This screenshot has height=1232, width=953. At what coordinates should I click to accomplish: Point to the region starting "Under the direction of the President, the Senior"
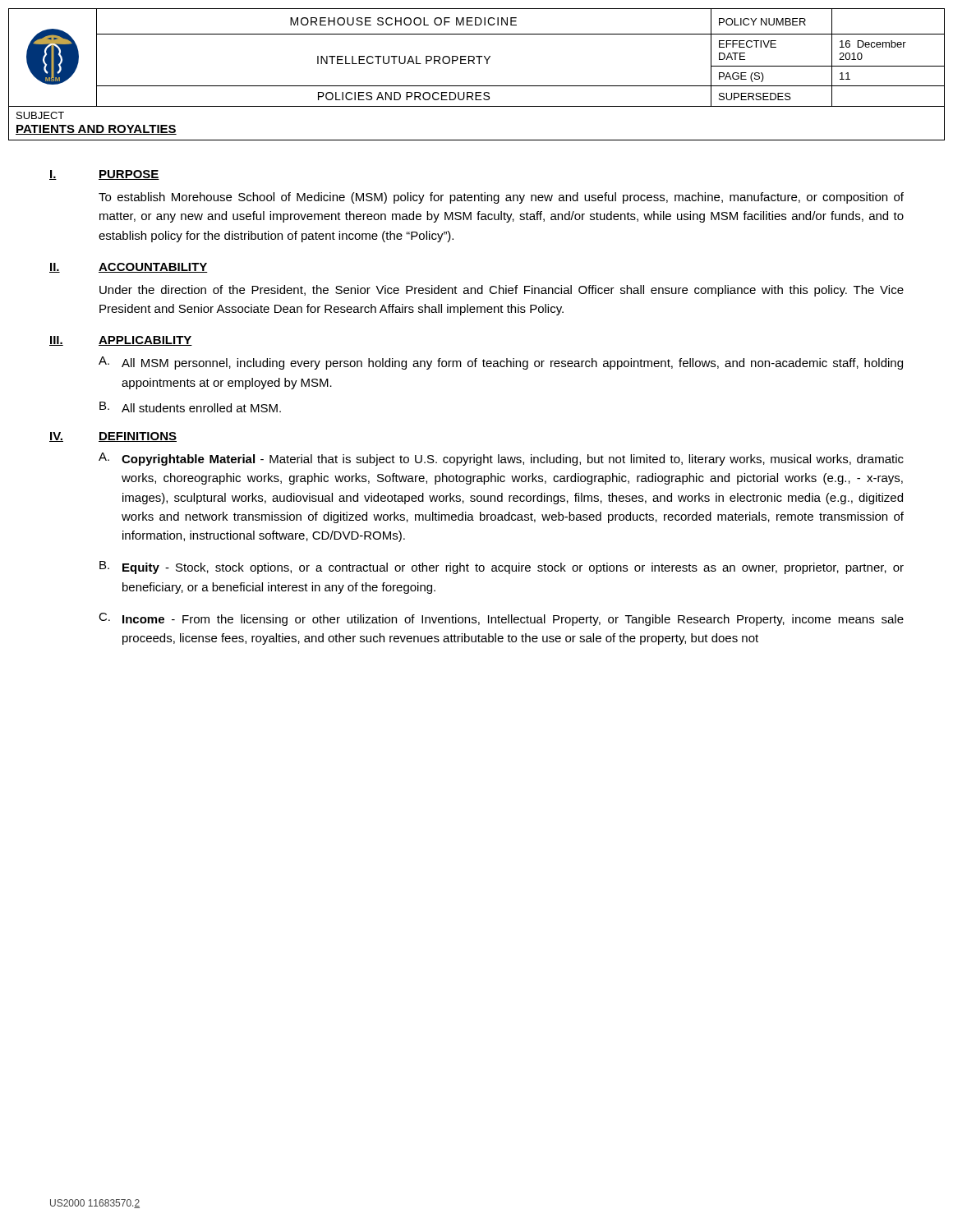click(x=501, y=299)
